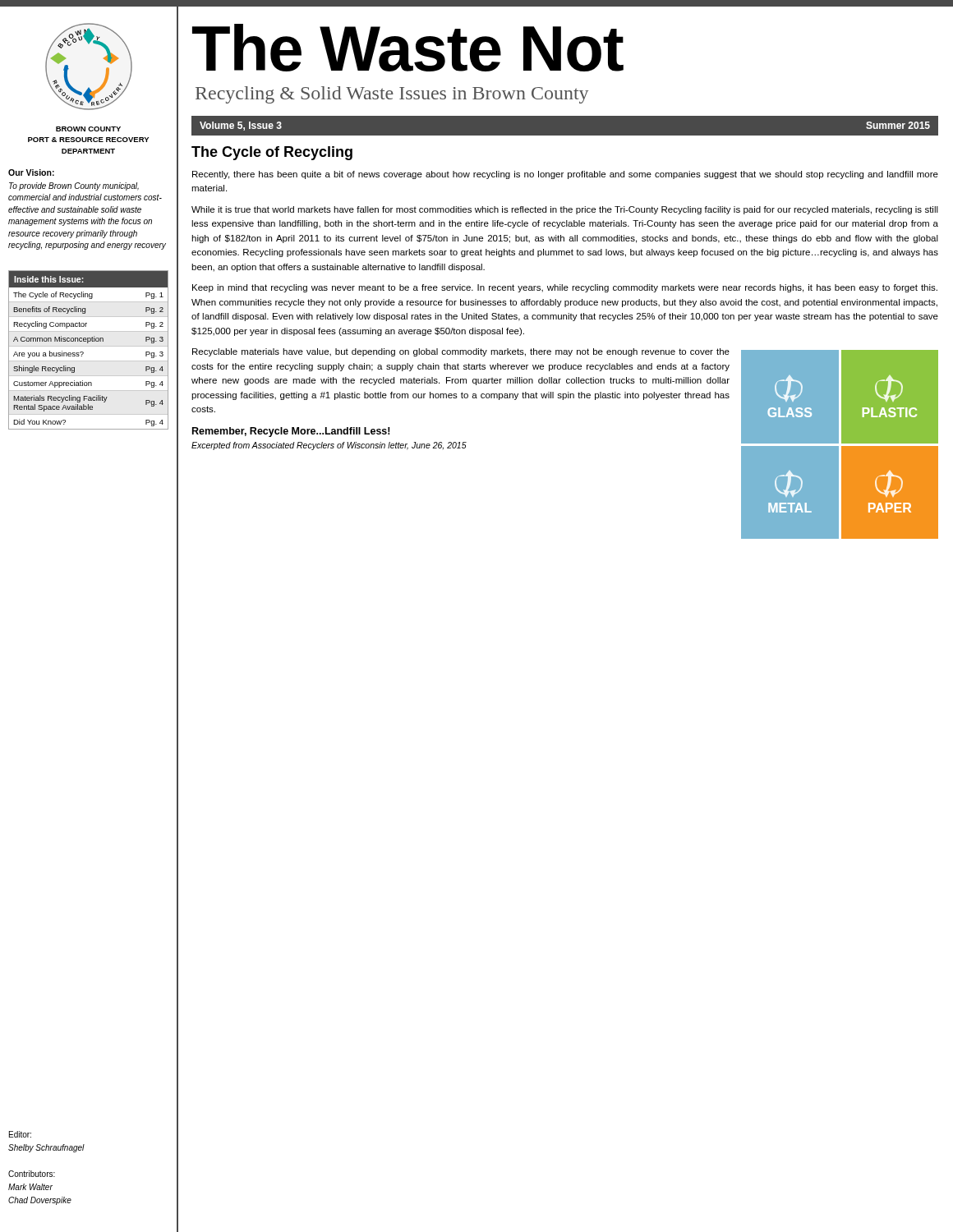
Task: Find the text block that says "Recyclable materials have value, but depending on global"
Action: coord(460,380)
